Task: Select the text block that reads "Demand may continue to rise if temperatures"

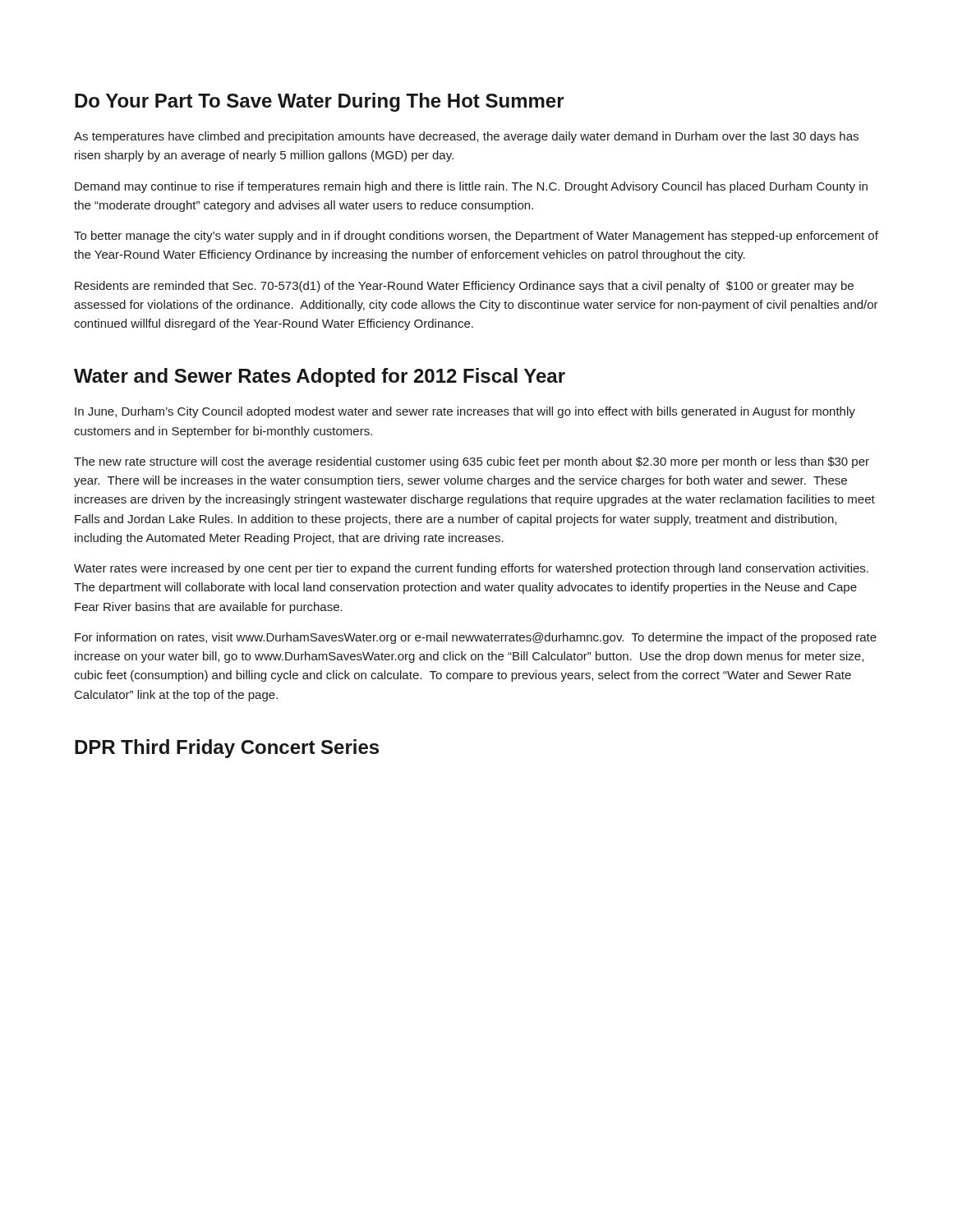Action: 471,195
